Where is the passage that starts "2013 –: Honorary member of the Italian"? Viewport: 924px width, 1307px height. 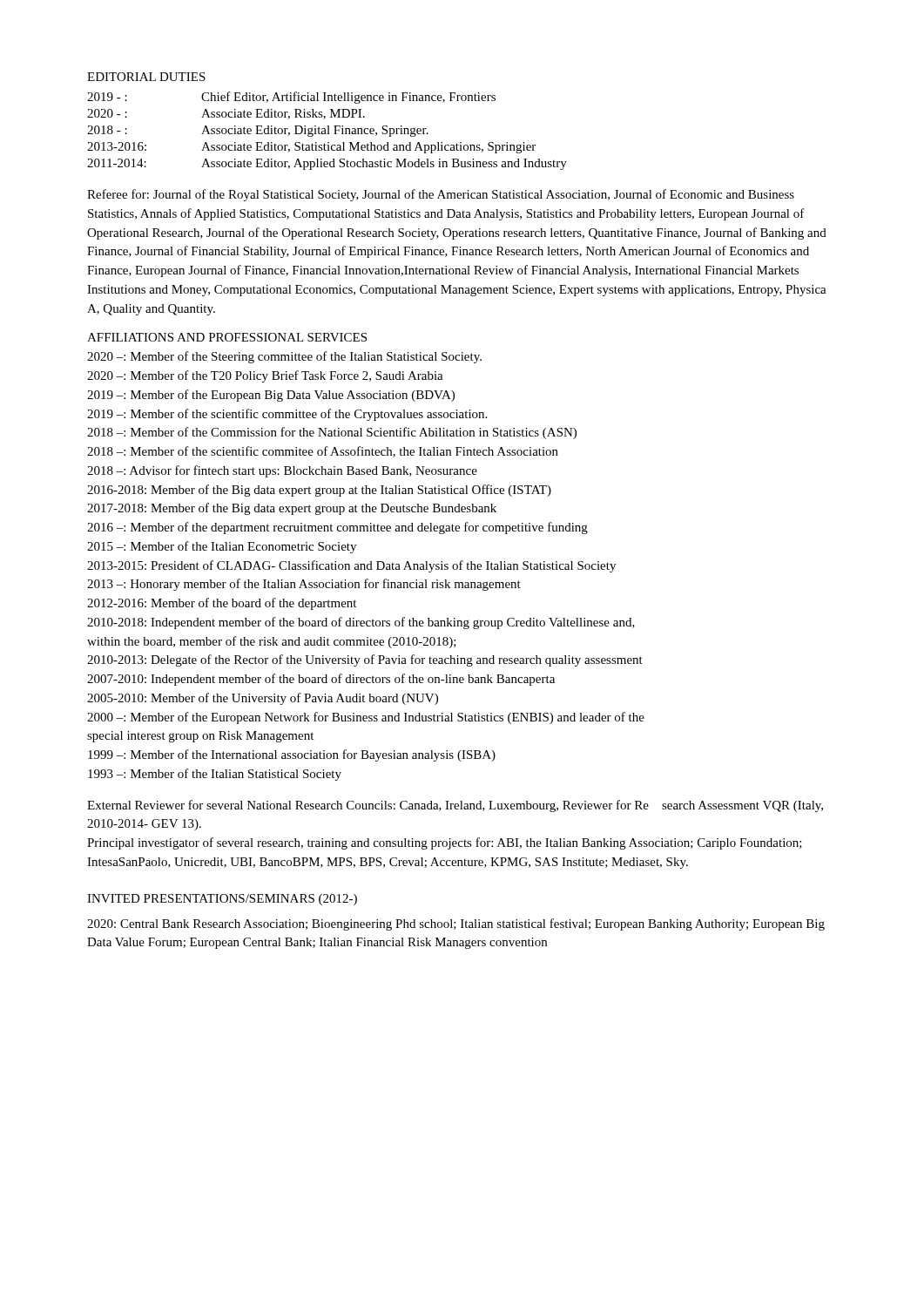[304, 584]
